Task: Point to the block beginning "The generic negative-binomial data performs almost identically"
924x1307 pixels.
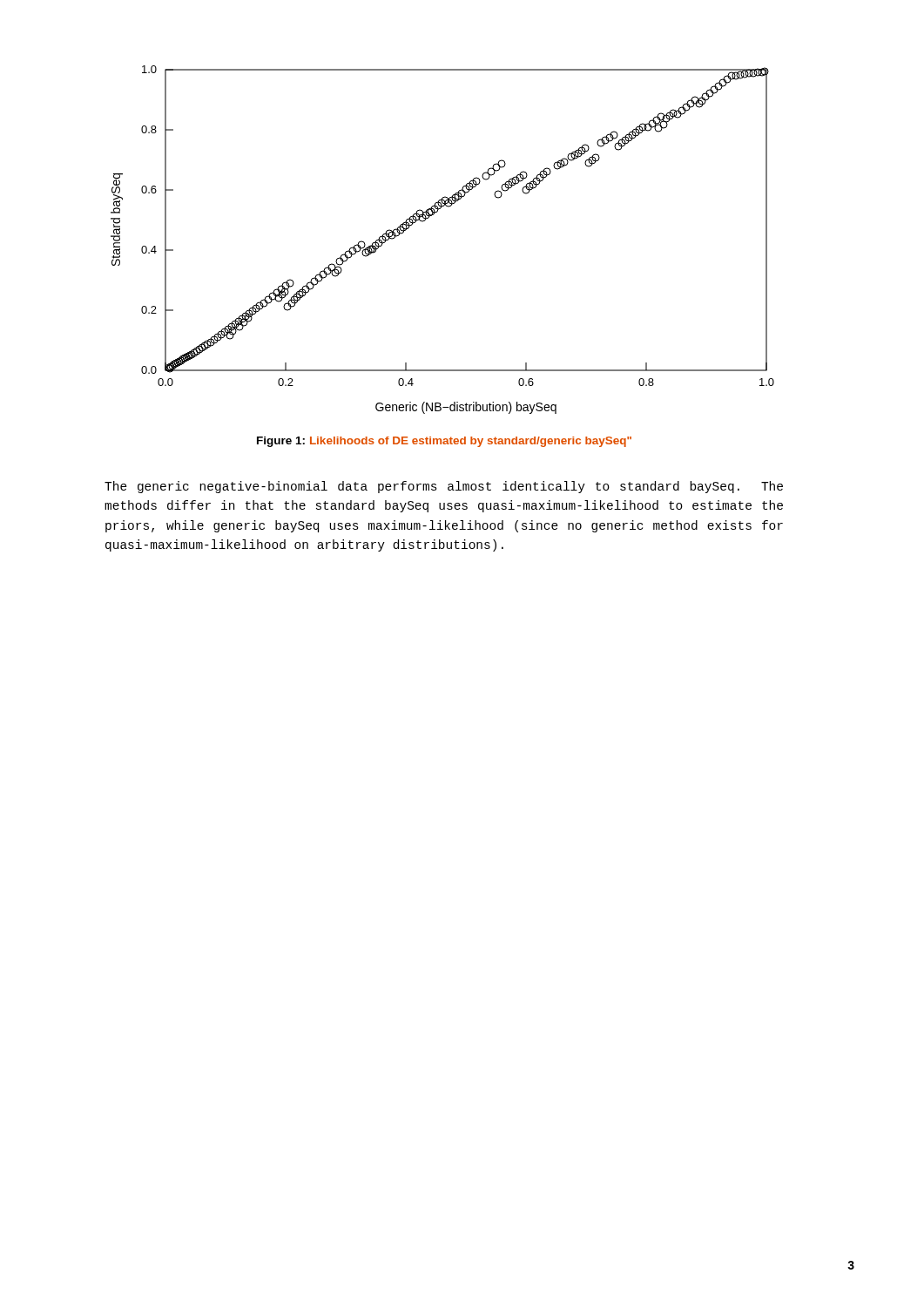Action: point(444,516)
